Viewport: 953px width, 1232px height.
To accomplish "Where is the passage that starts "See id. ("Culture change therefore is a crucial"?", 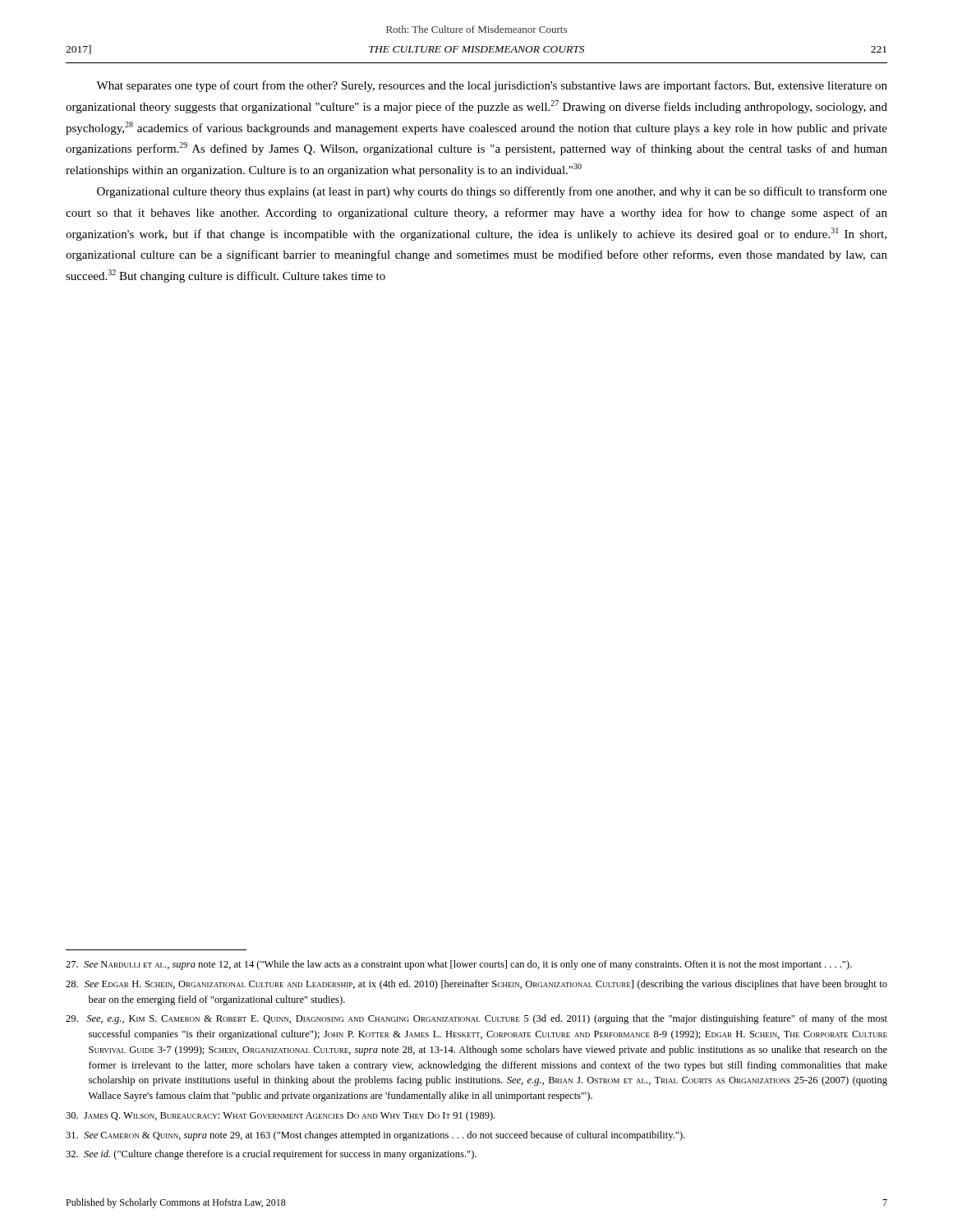I will [x=271, y=1154].
